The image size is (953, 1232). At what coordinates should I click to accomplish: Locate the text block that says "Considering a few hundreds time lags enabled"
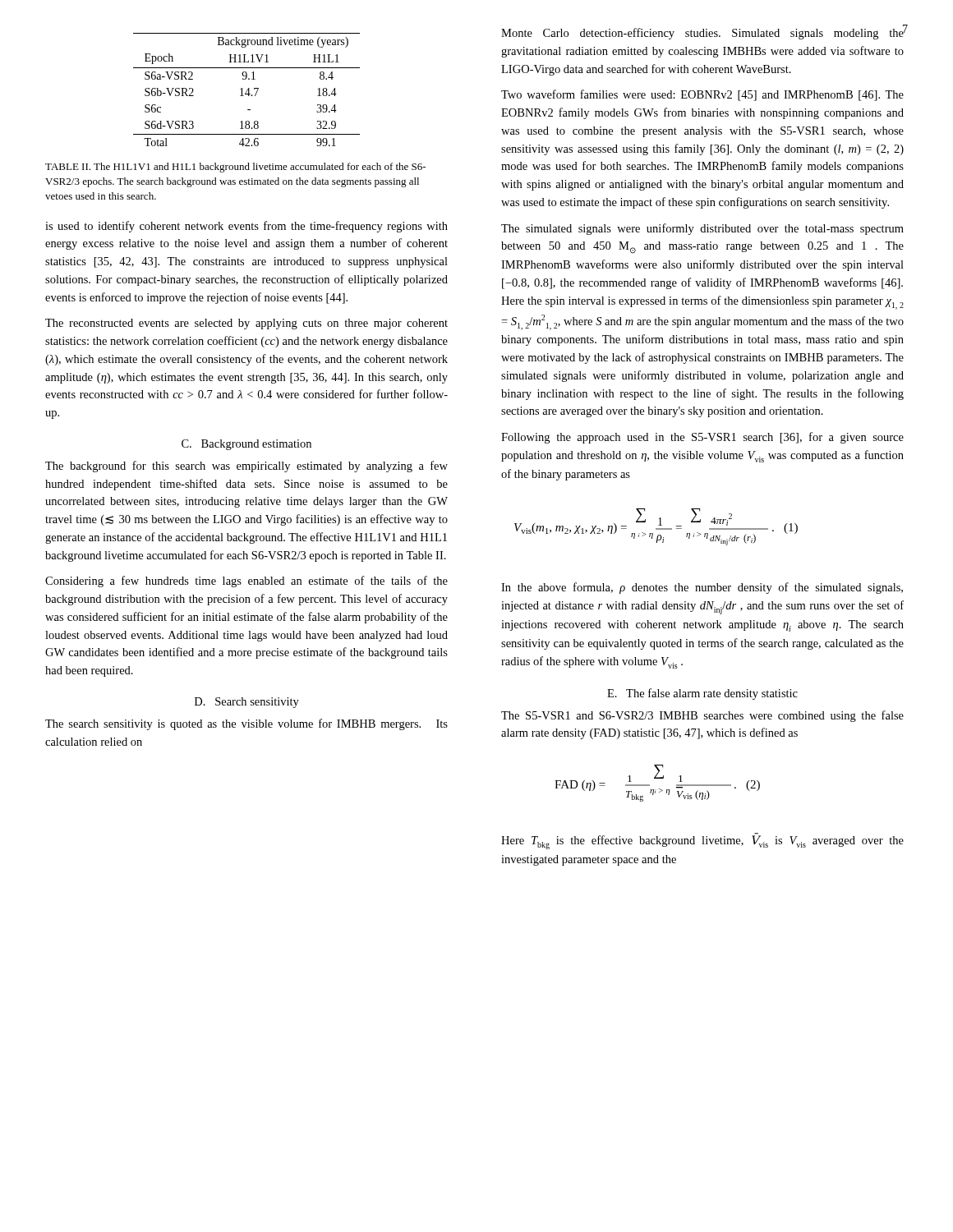pos(246,626)
